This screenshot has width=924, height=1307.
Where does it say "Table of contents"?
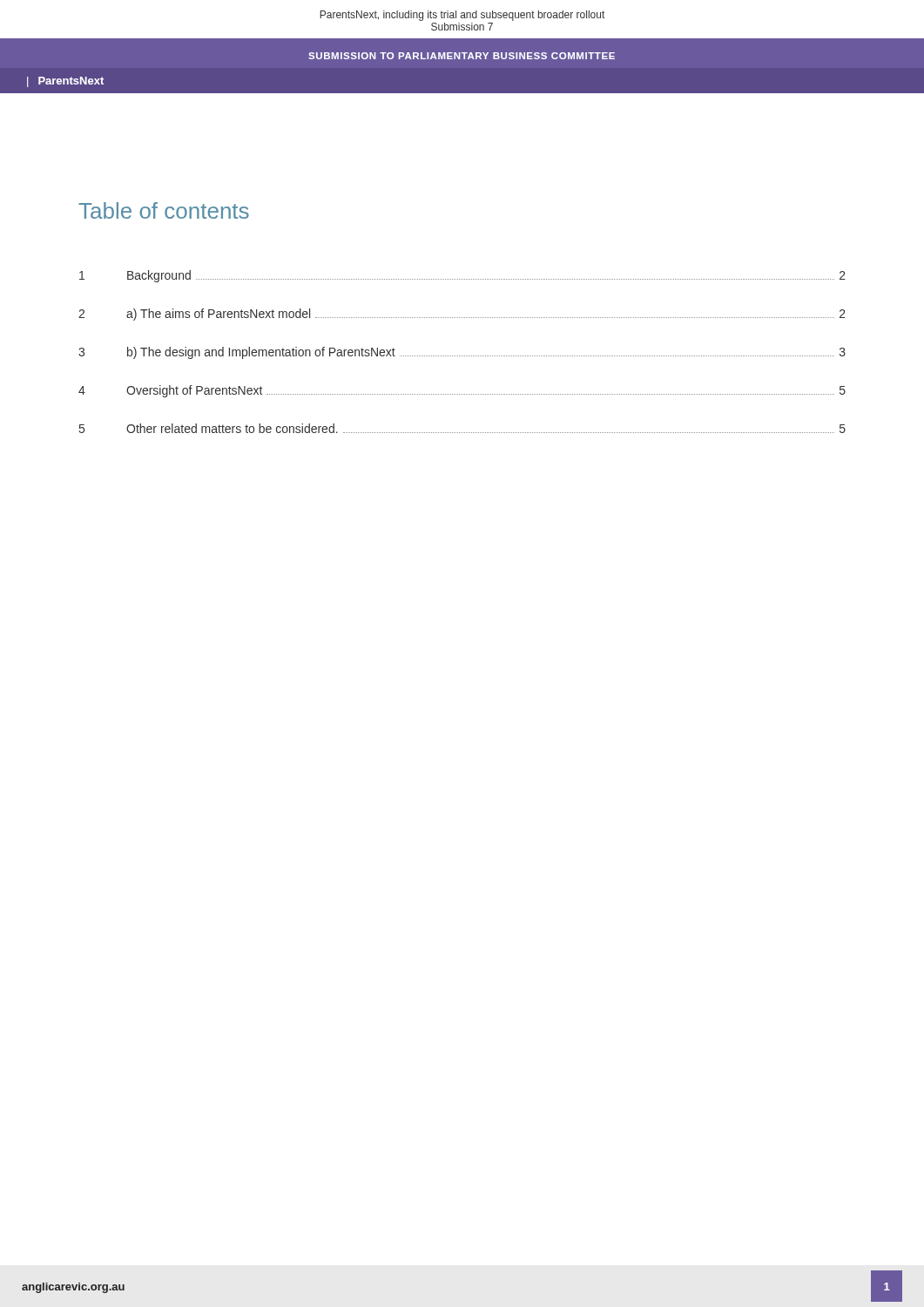[164, 211]
